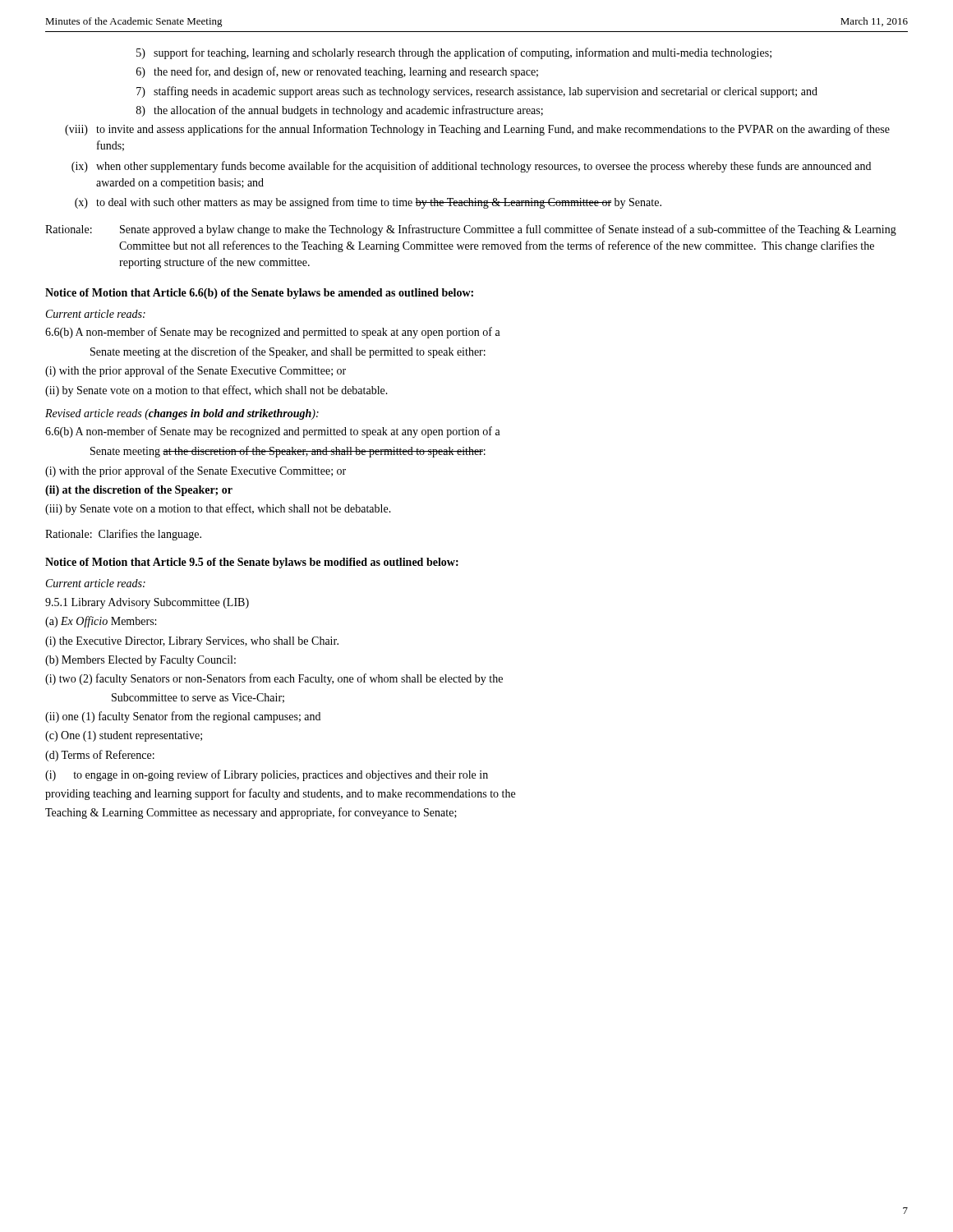
Task: Locate the block of text that opens with "Teaching & Learning Committee as necessary and"
Action: [251, 813]
